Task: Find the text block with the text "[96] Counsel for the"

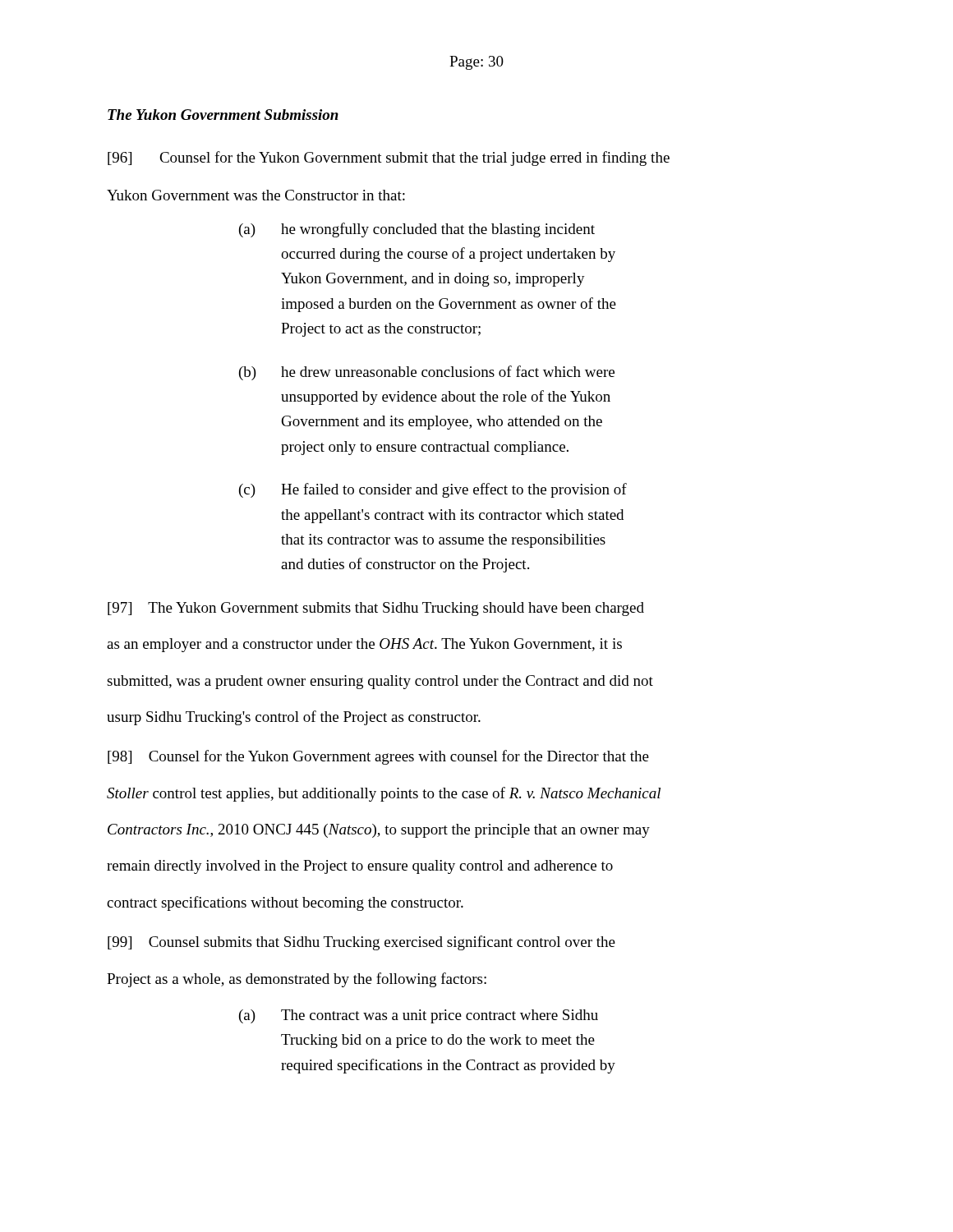Action: pyautogui.click(x=388, y=157)
